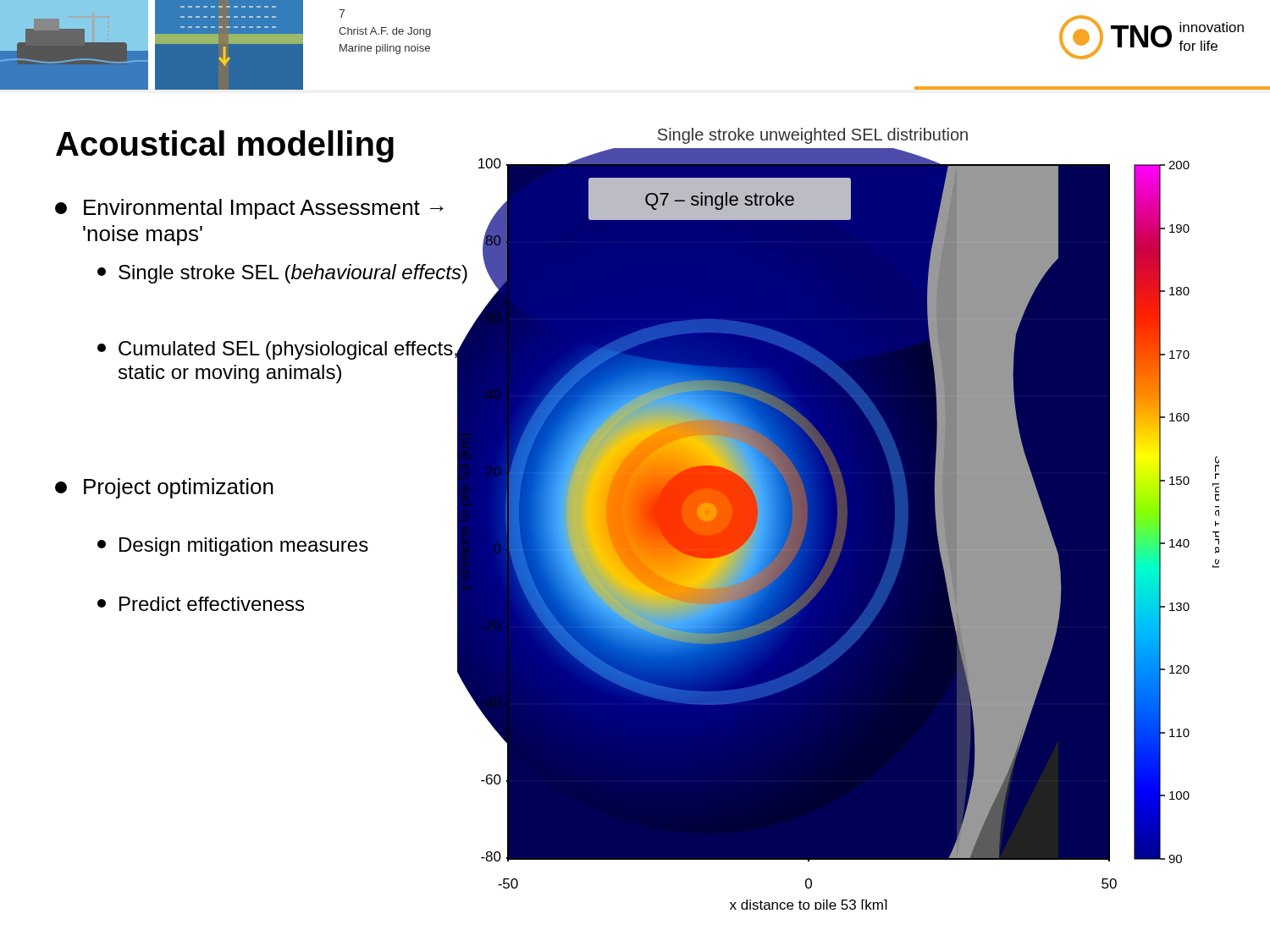The width and height of the screenshot is (1270, 952).
Task: Find "Single stroke unweighted SEL distribution" on this page
Action: [x=813, y=135]
